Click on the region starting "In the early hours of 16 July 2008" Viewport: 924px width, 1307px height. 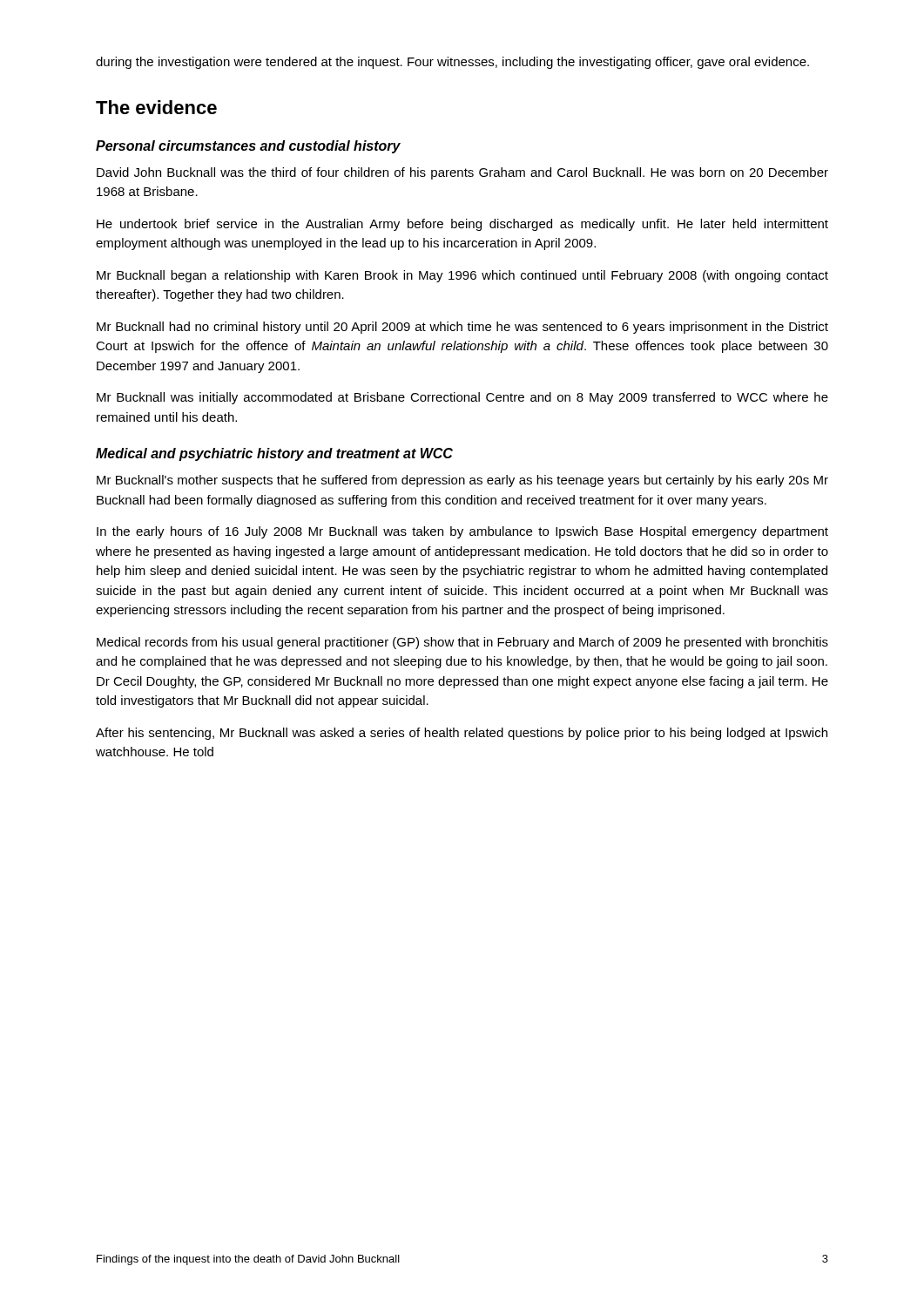pyautogui.click(x=462, y=570)
